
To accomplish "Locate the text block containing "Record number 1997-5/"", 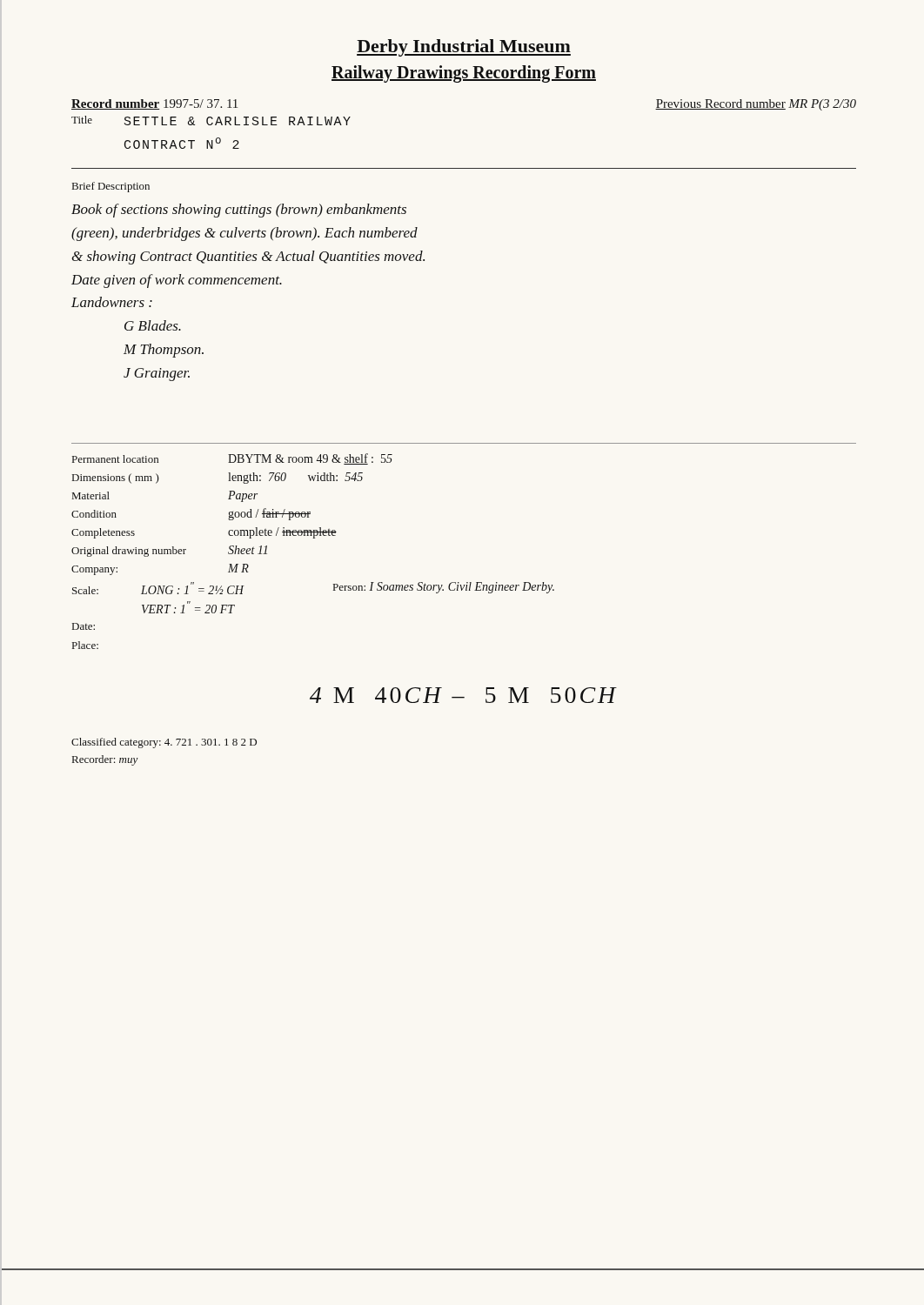I will (x=166, y=105).
